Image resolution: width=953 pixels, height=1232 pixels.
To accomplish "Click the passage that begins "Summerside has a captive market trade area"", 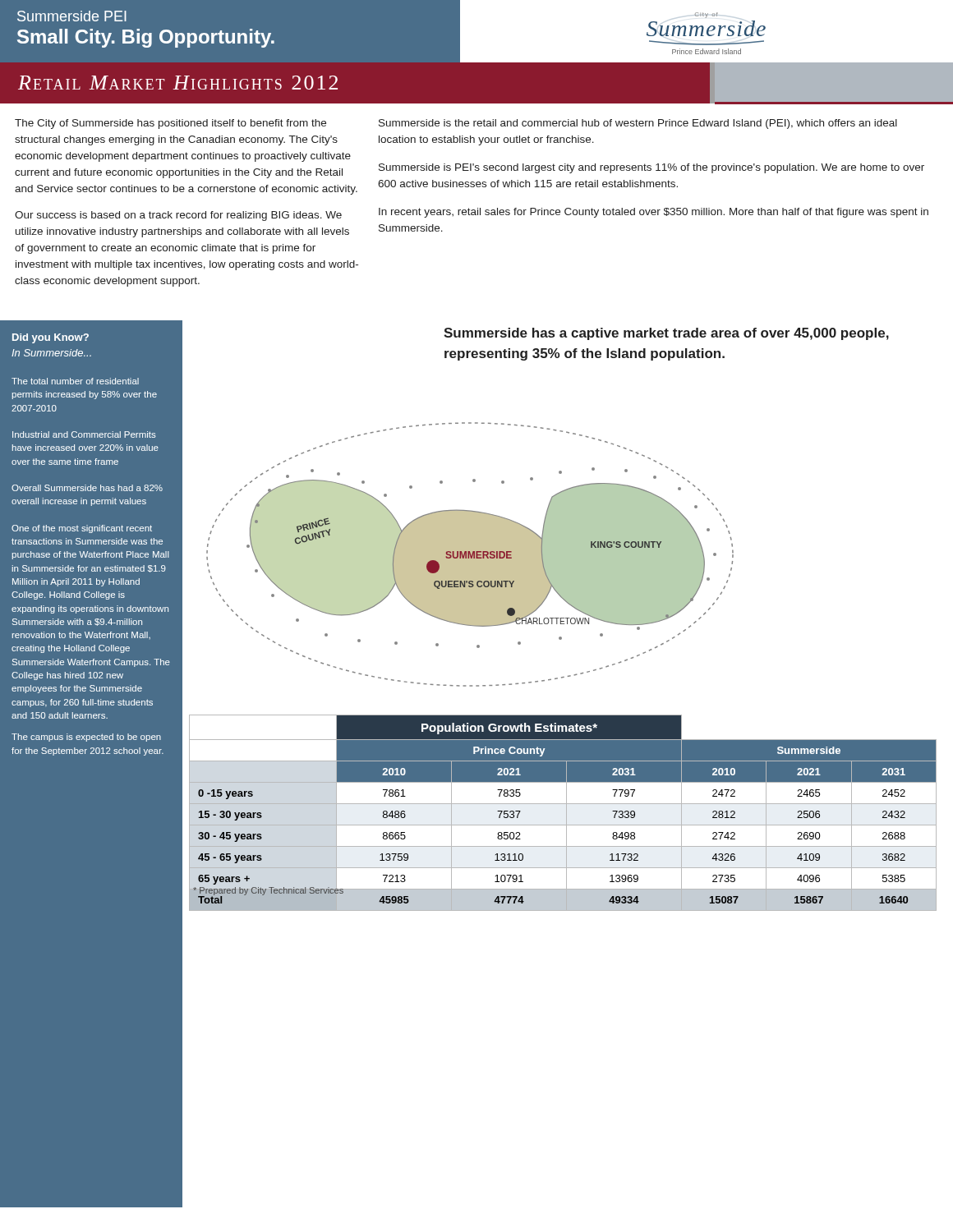I will pos(666,343).
